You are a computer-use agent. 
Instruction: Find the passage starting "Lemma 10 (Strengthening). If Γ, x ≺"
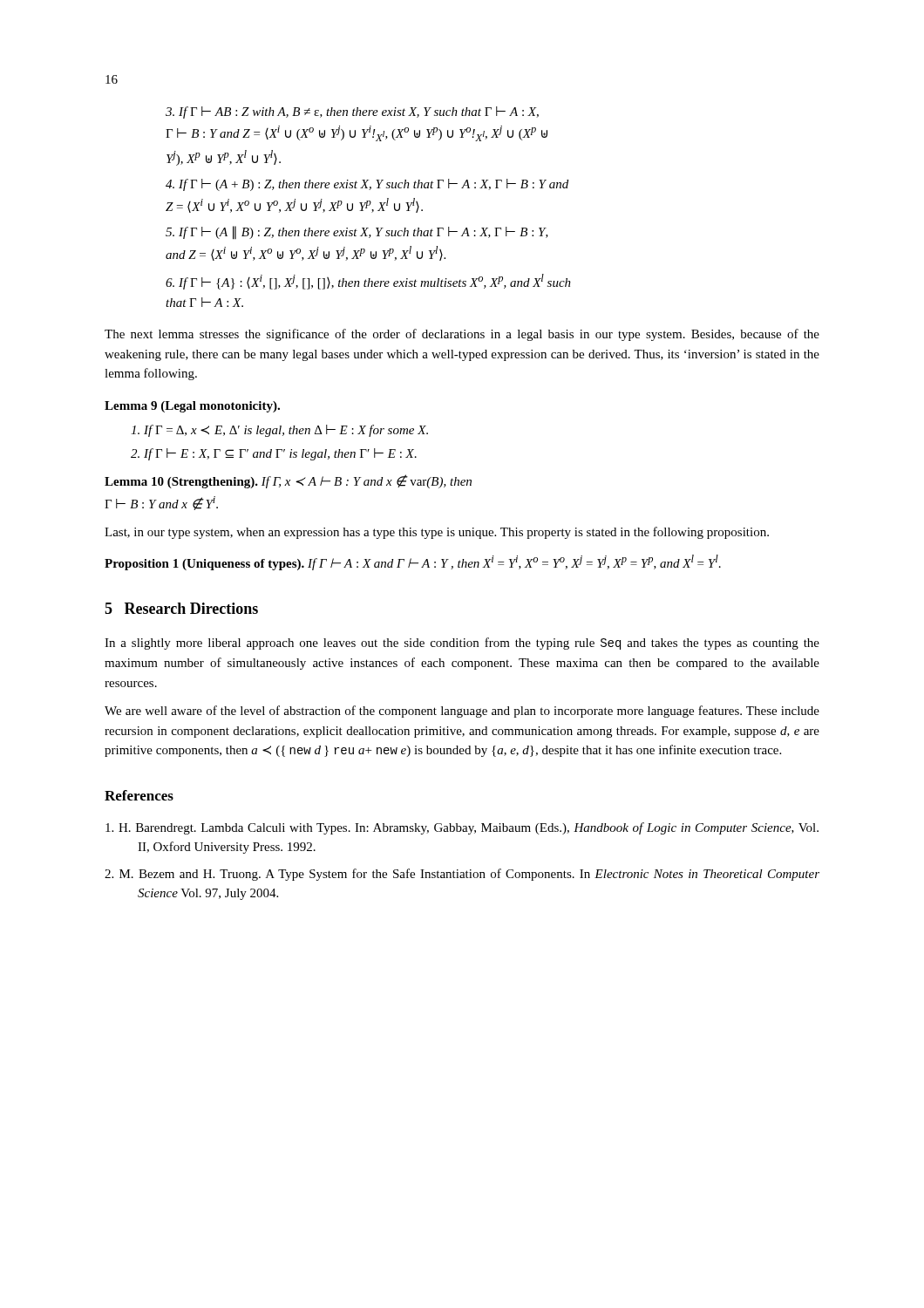coord(288,493)
